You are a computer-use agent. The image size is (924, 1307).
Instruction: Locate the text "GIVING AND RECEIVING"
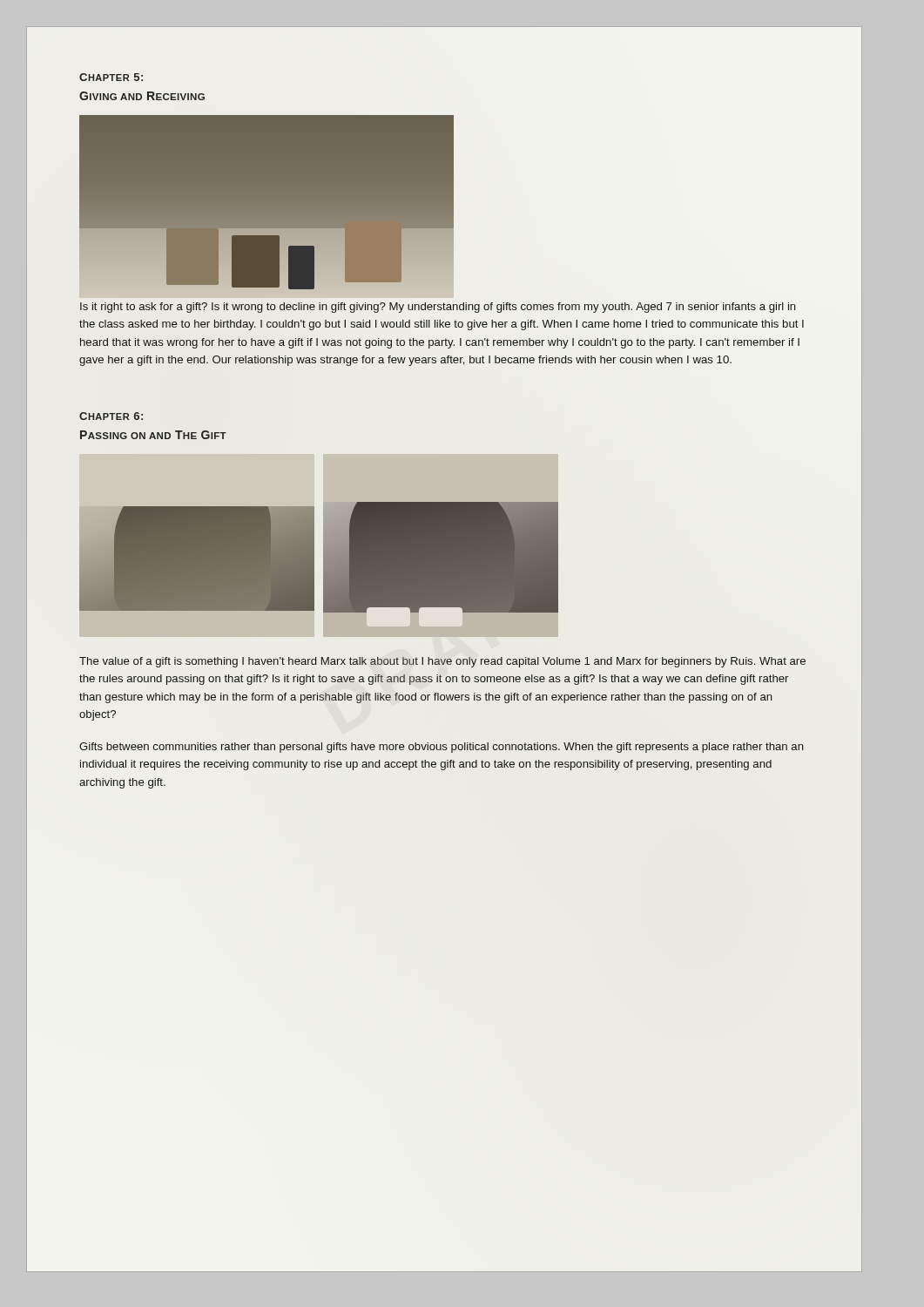(x=142, y=96)
